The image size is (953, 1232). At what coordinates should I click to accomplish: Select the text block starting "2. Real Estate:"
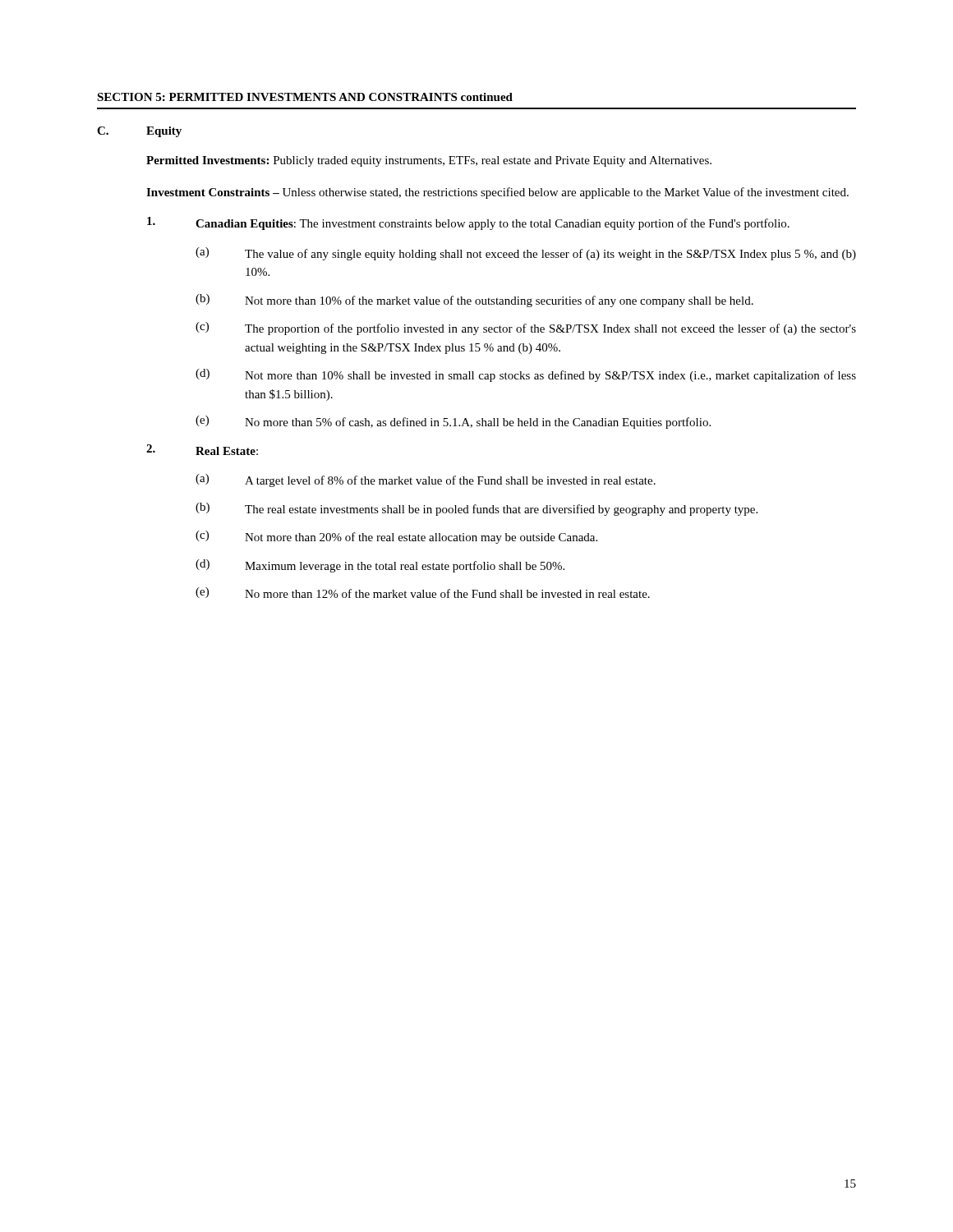pos(202,450)
